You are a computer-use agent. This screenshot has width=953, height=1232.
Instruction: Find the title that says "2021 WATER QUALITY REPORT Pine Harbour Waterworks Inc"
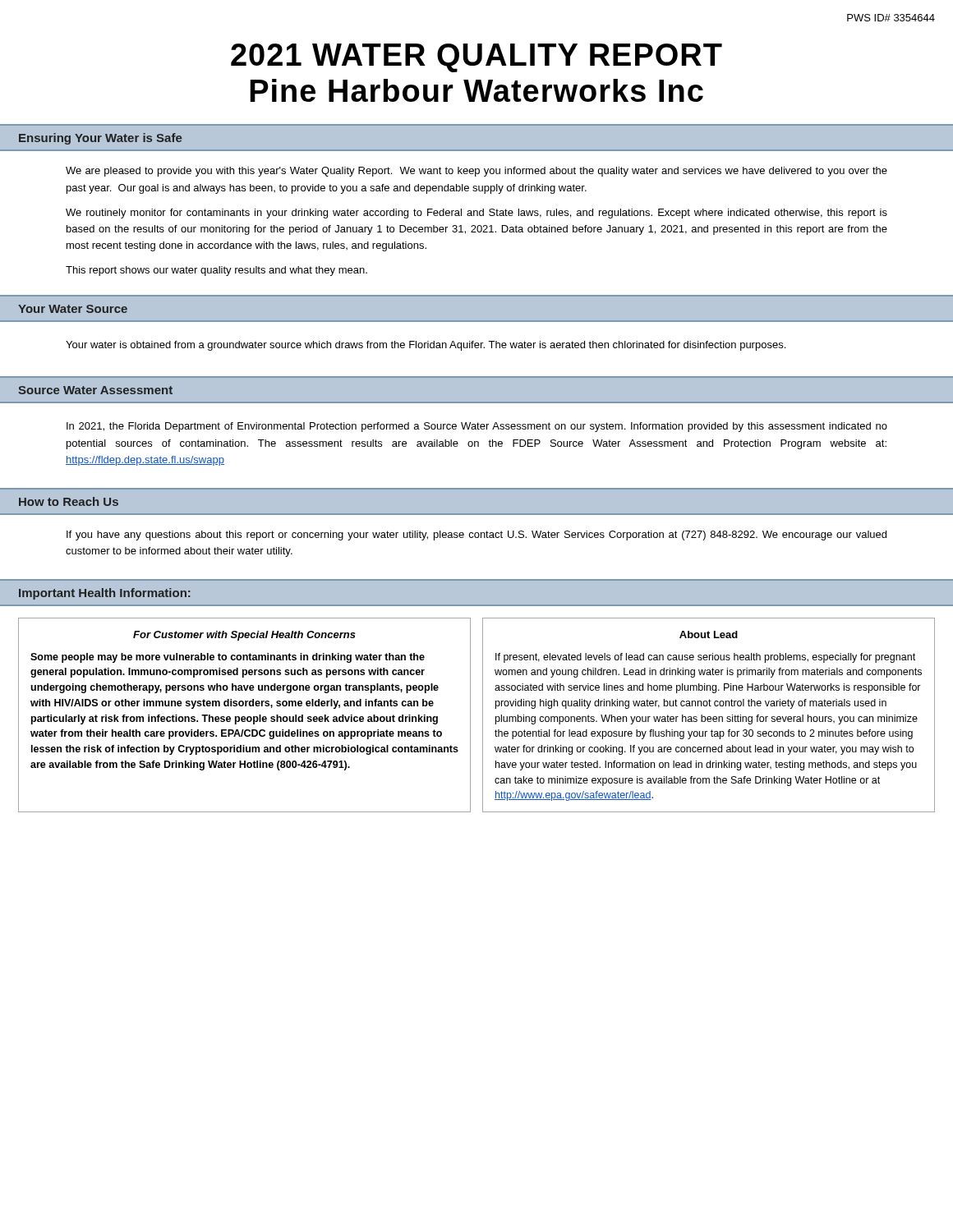[x=476, y=74]
